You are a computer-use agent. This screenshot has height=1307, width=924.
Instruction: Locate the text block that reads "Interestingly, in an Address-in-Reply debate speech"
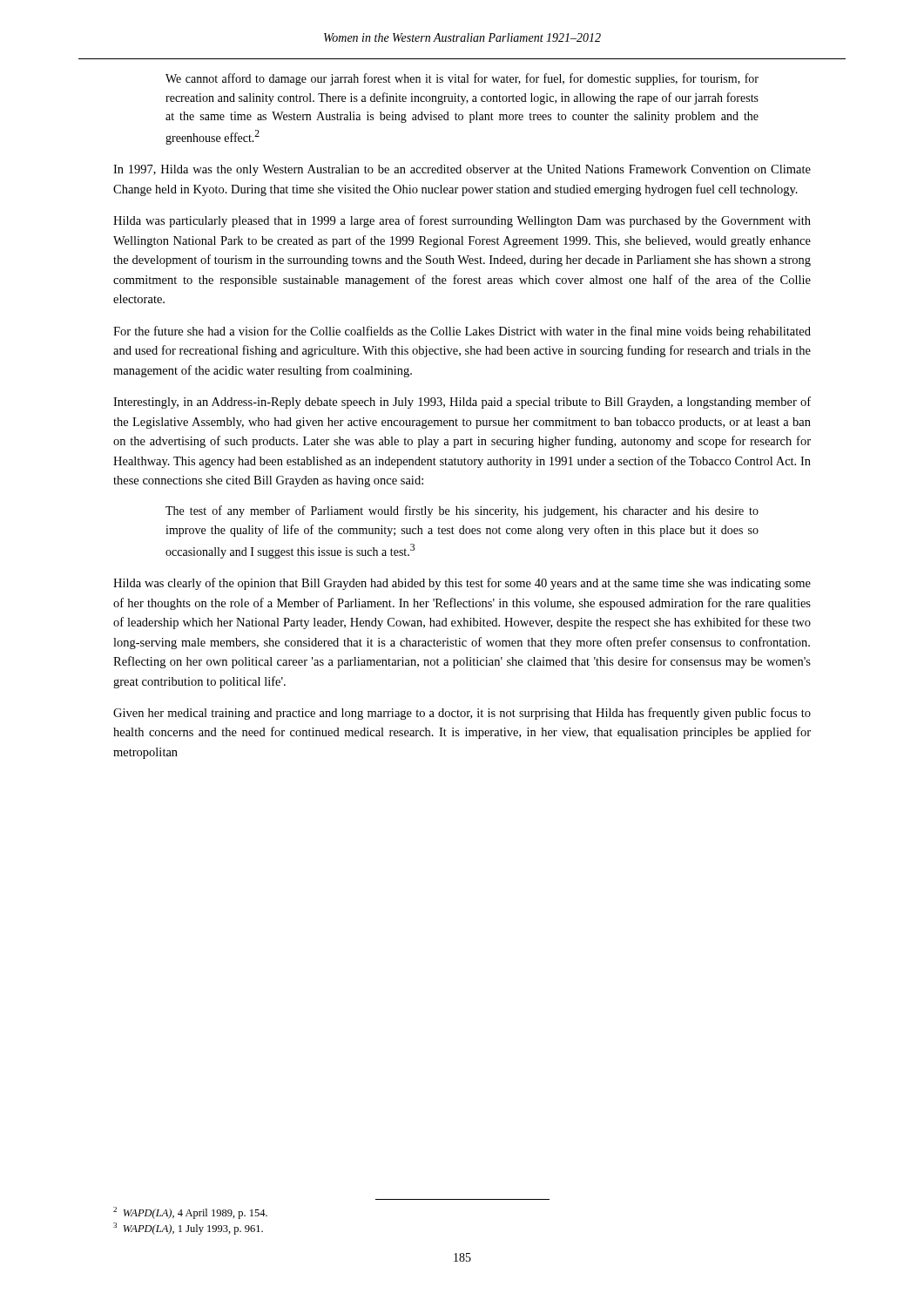pos(462,441)
